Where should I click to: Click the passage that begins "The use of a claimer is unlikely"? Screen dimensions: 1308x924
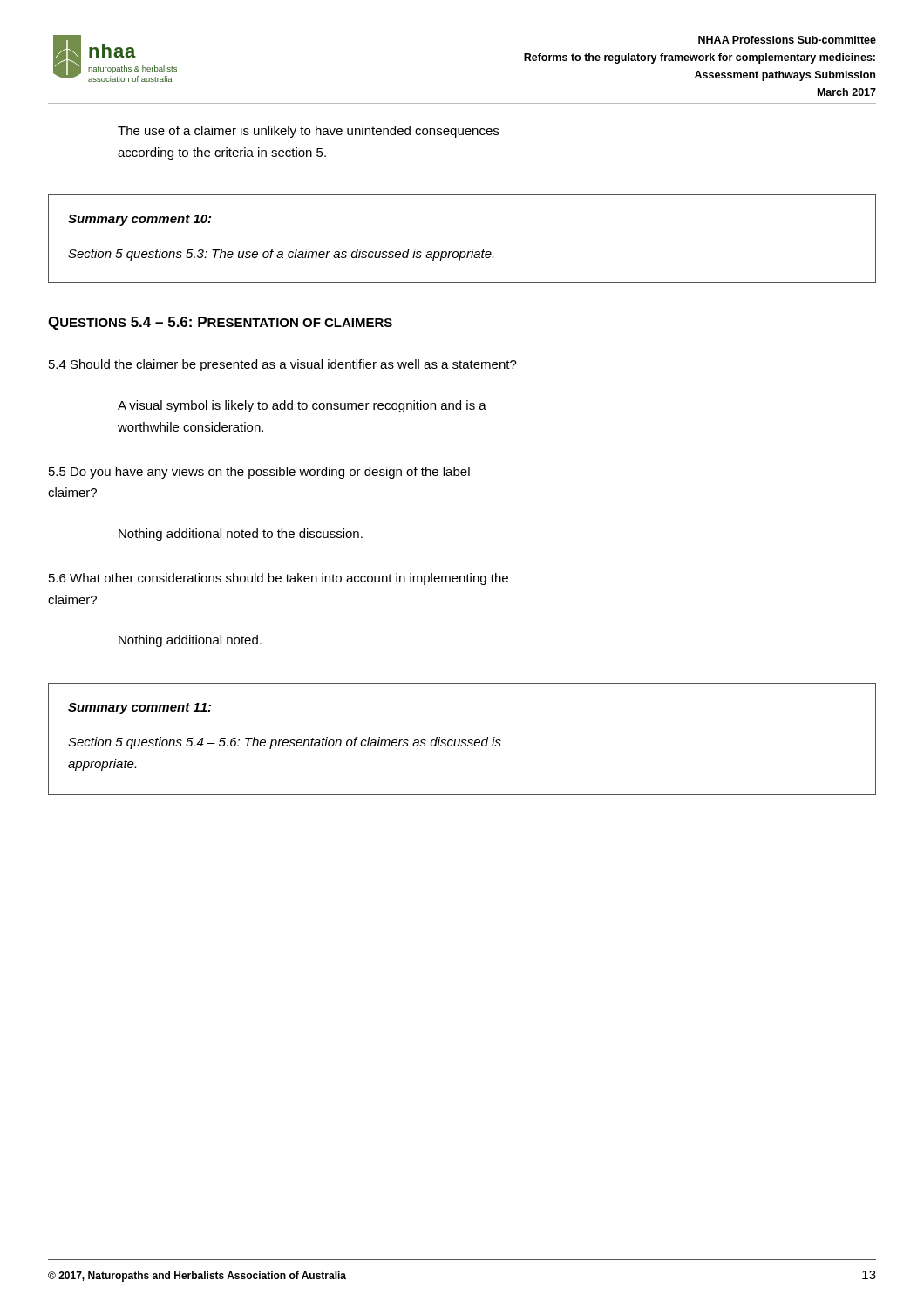point(309,141)
